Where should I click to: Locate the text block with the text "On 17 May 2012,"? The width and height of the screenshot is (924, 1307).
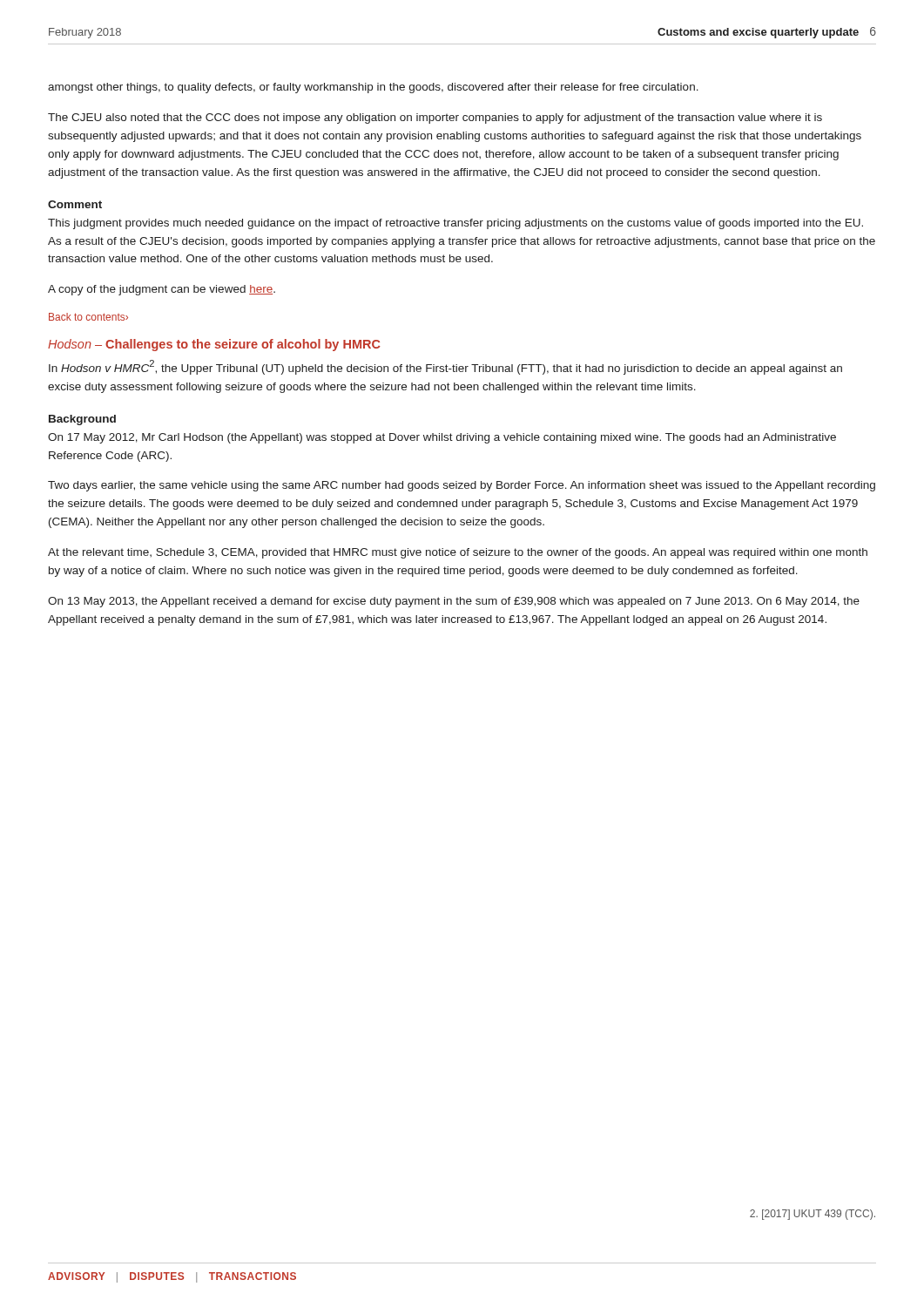(442, 446)
